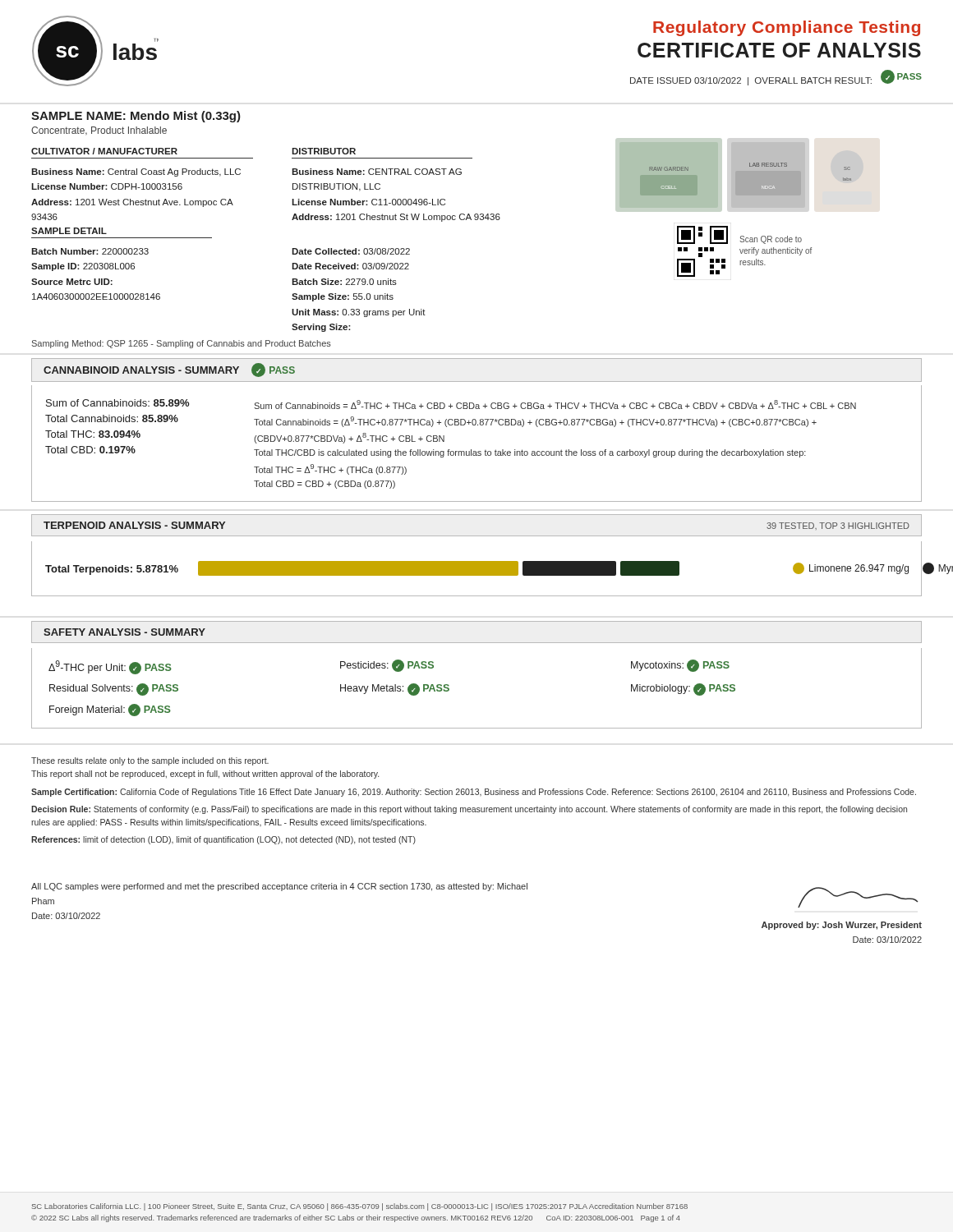Select the text block that reads "These results relate only to the"

click(x=205, y=767)
